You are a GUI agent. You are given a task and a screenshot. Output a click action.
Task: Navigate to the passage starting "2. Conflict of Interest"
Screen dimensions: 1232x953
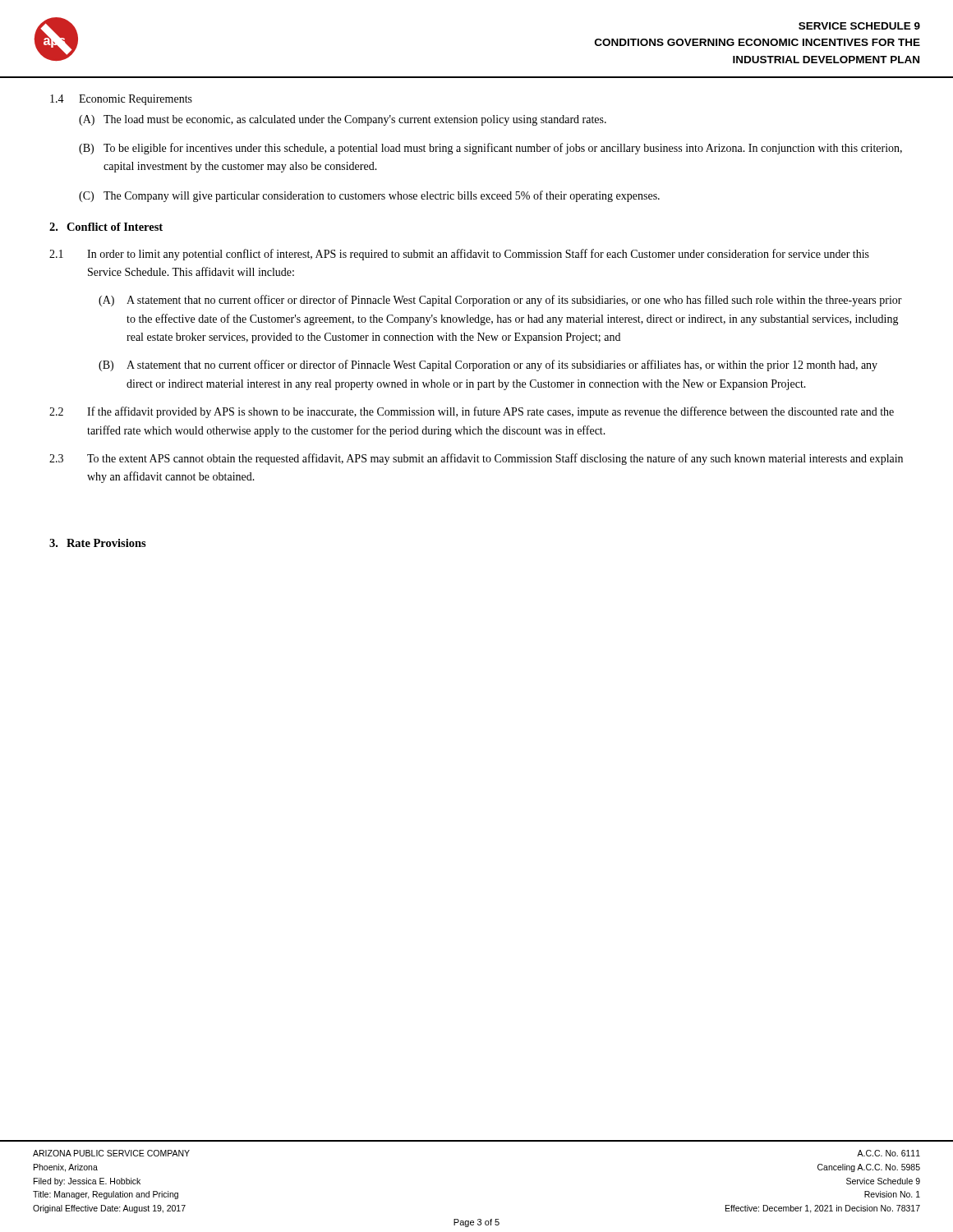(106, 227)
